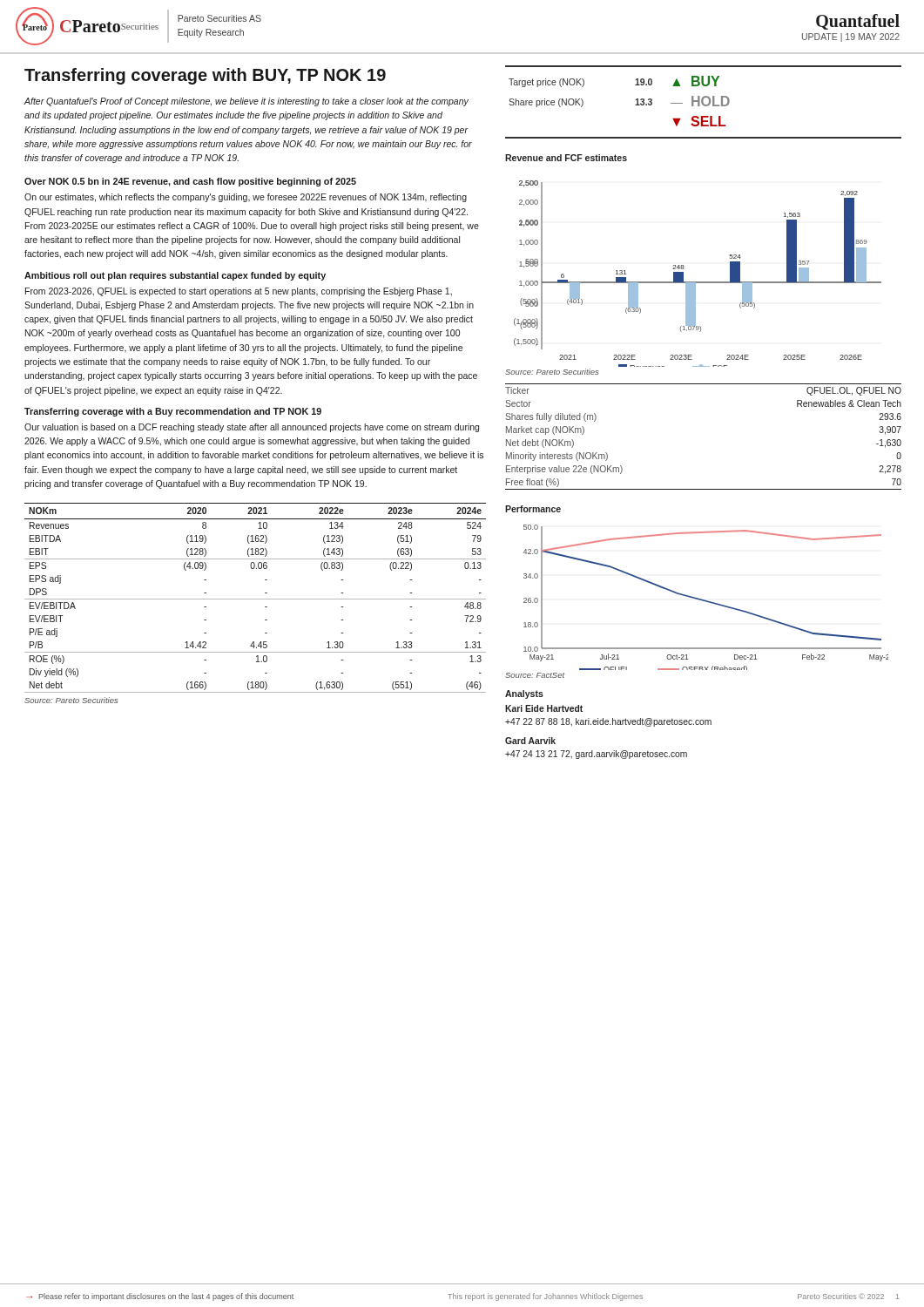
Task: Select the section header containing "Revenue and FCF estimates"
Action: tap(566, 158)
